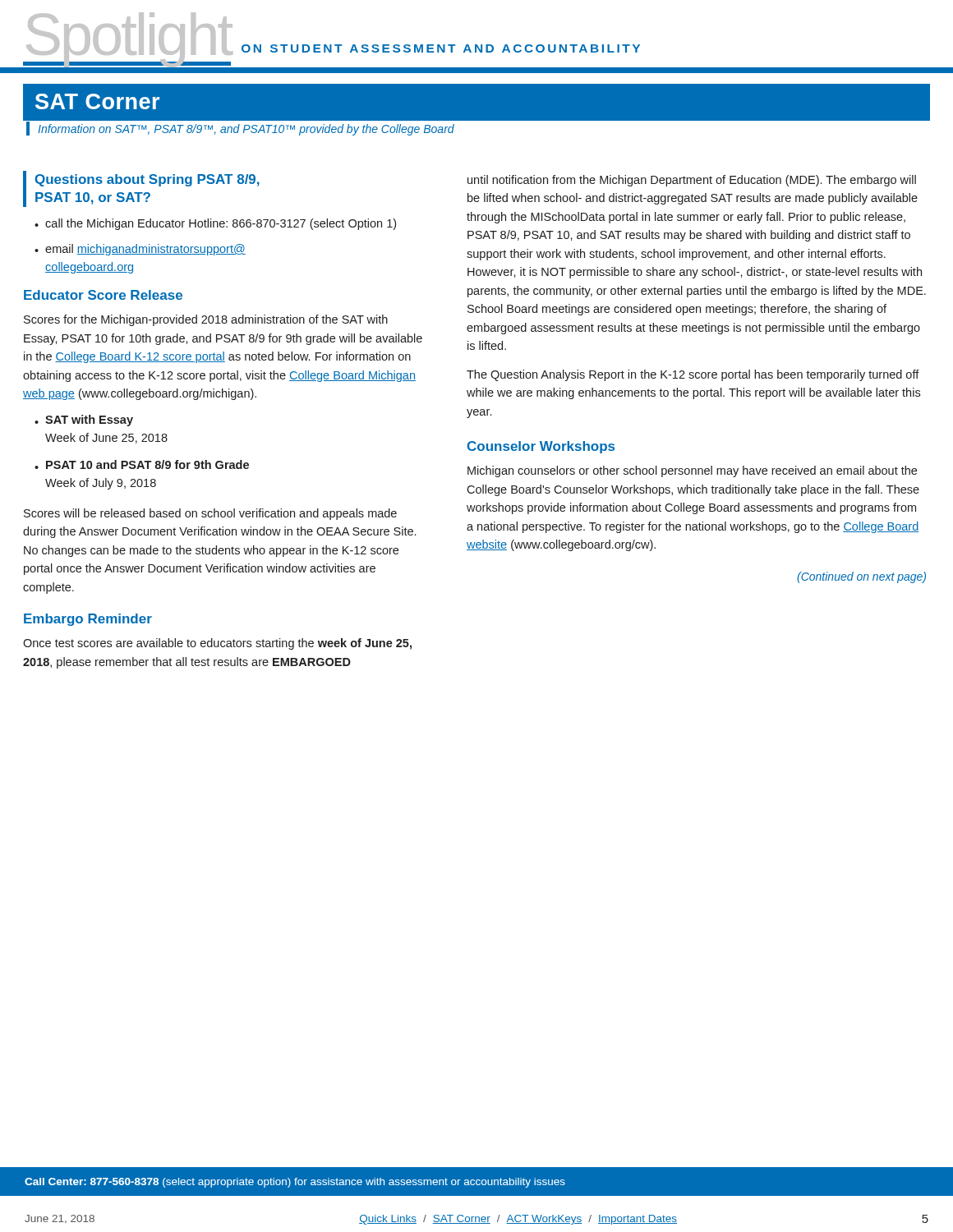Viewport: 953px width, 1232px height.
Task: Point to the block beginning "Scores for the Michigan-provided 2018 administration of the"
Action: 223,357
